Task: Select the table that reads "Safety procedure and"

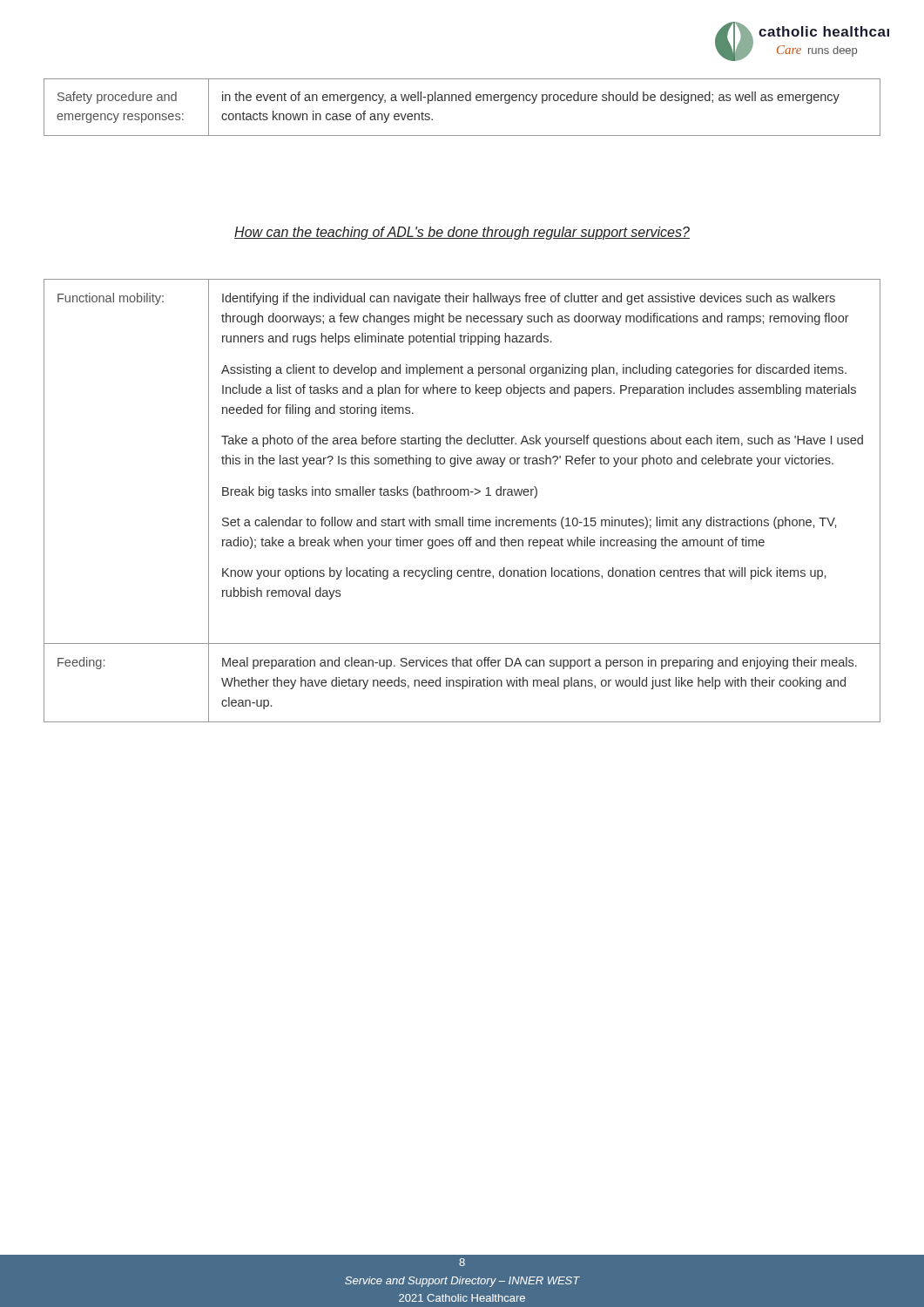Action: [x=462, y=107]
